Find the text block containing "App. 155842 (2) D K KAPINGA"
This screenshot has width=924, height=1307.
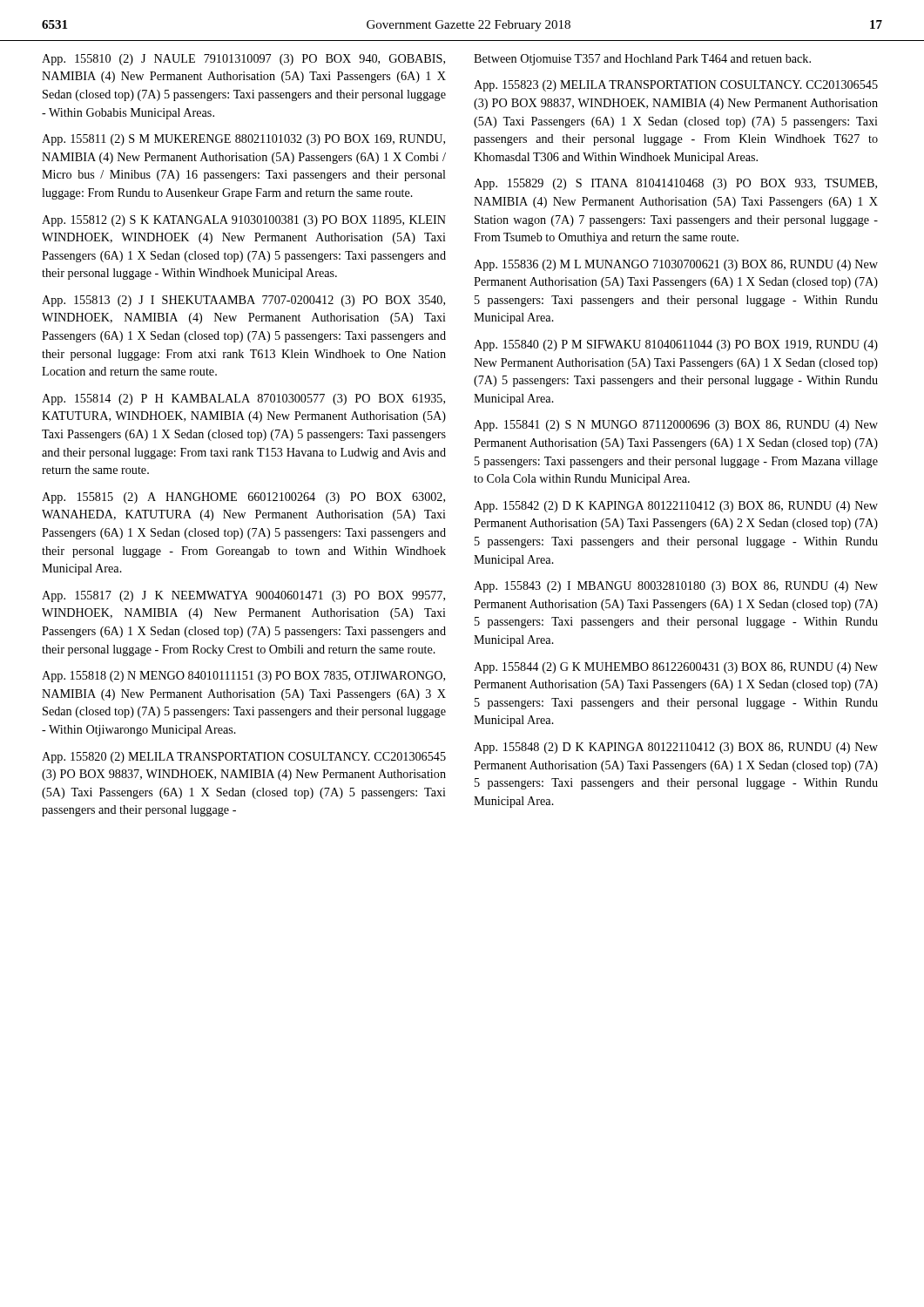click(x=676, y=532)
